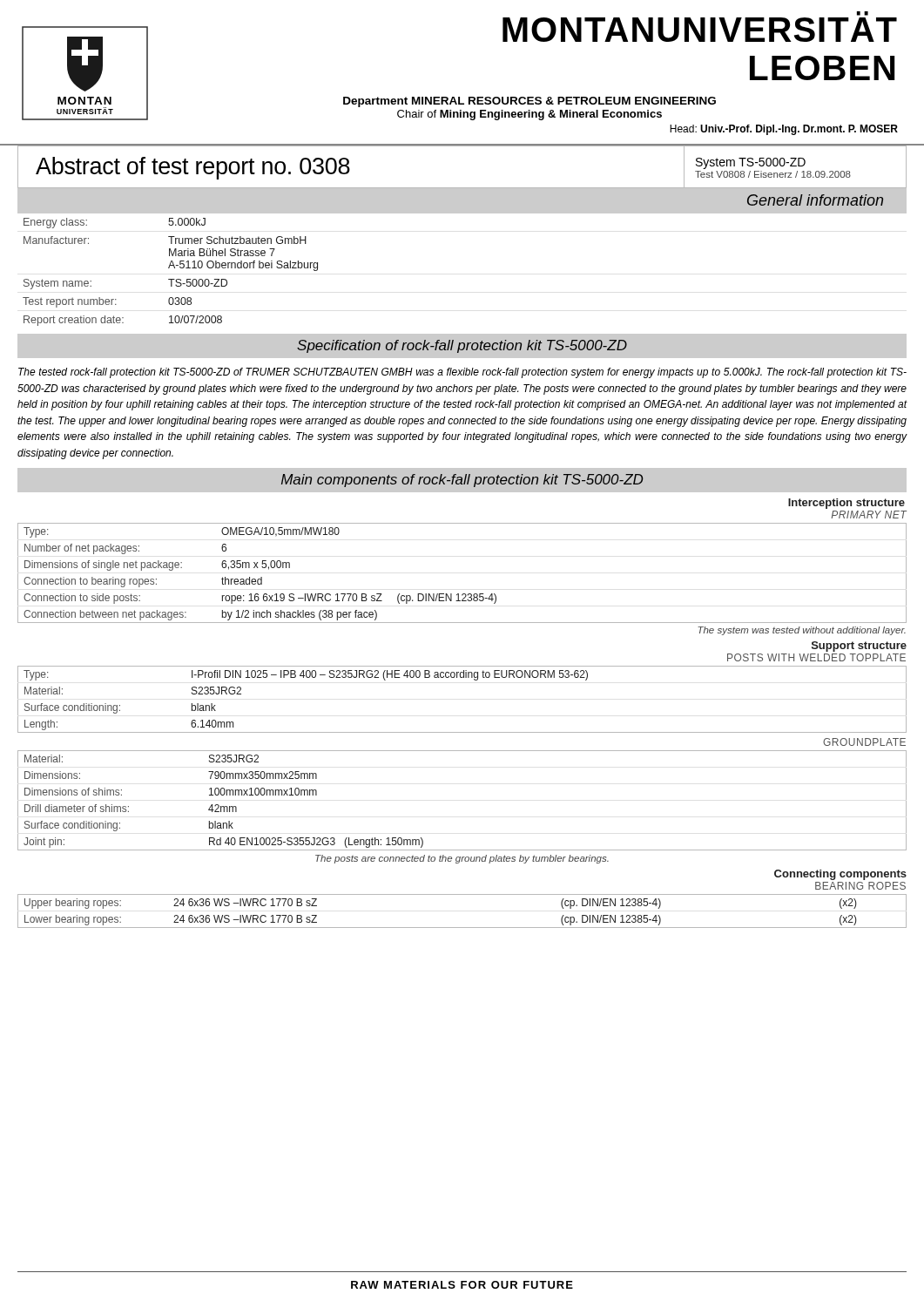
Task: Locate the region starting "System TS-5000-ZD Test V0808 / Eisenerz / 18.09.2008"
Action: click(795, 167)
